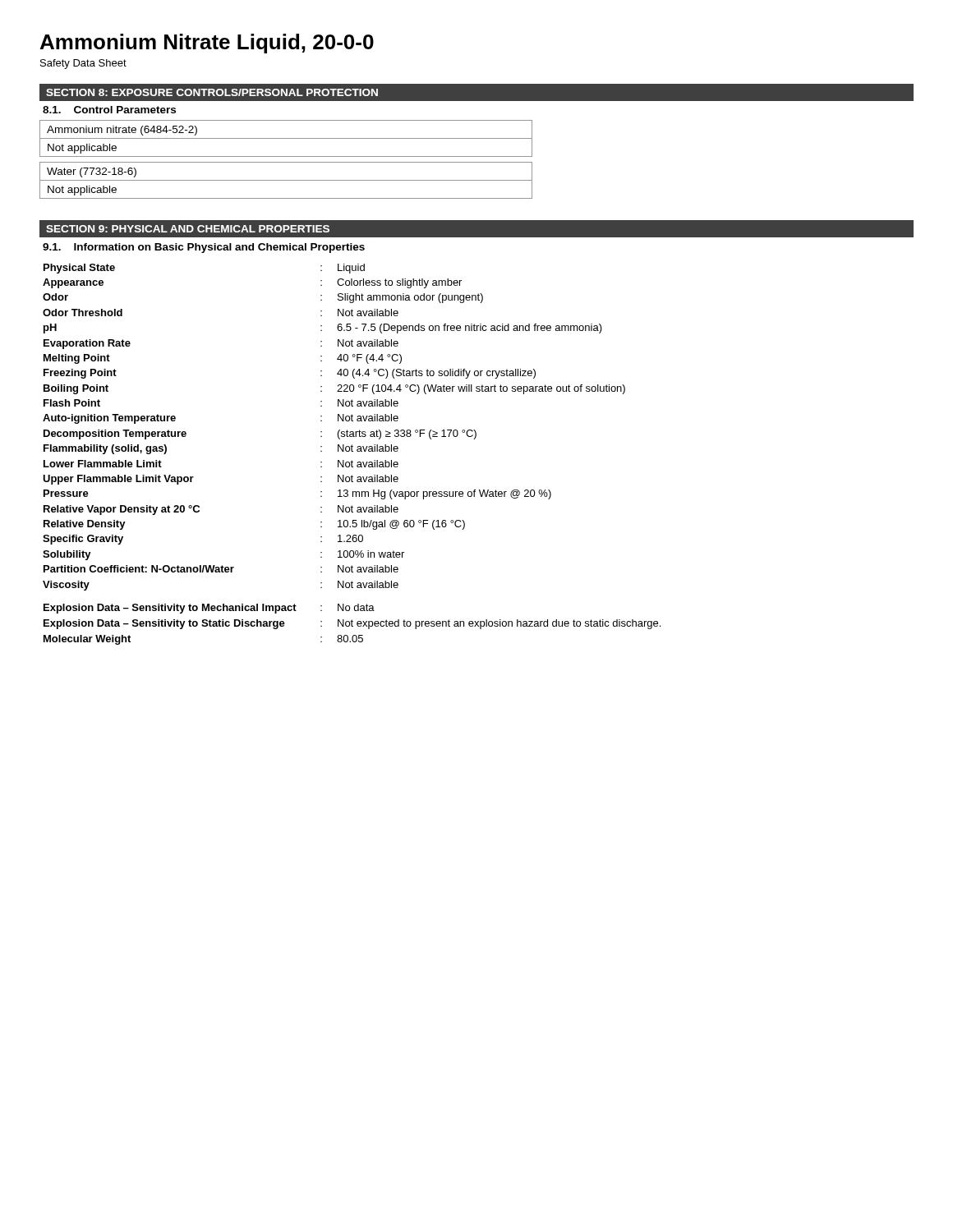Select the passage starting "Ammonium Nitrate Liquid, 20-0-0"
The height and width of the screenshot is (1232, 953).
(207, 42)
